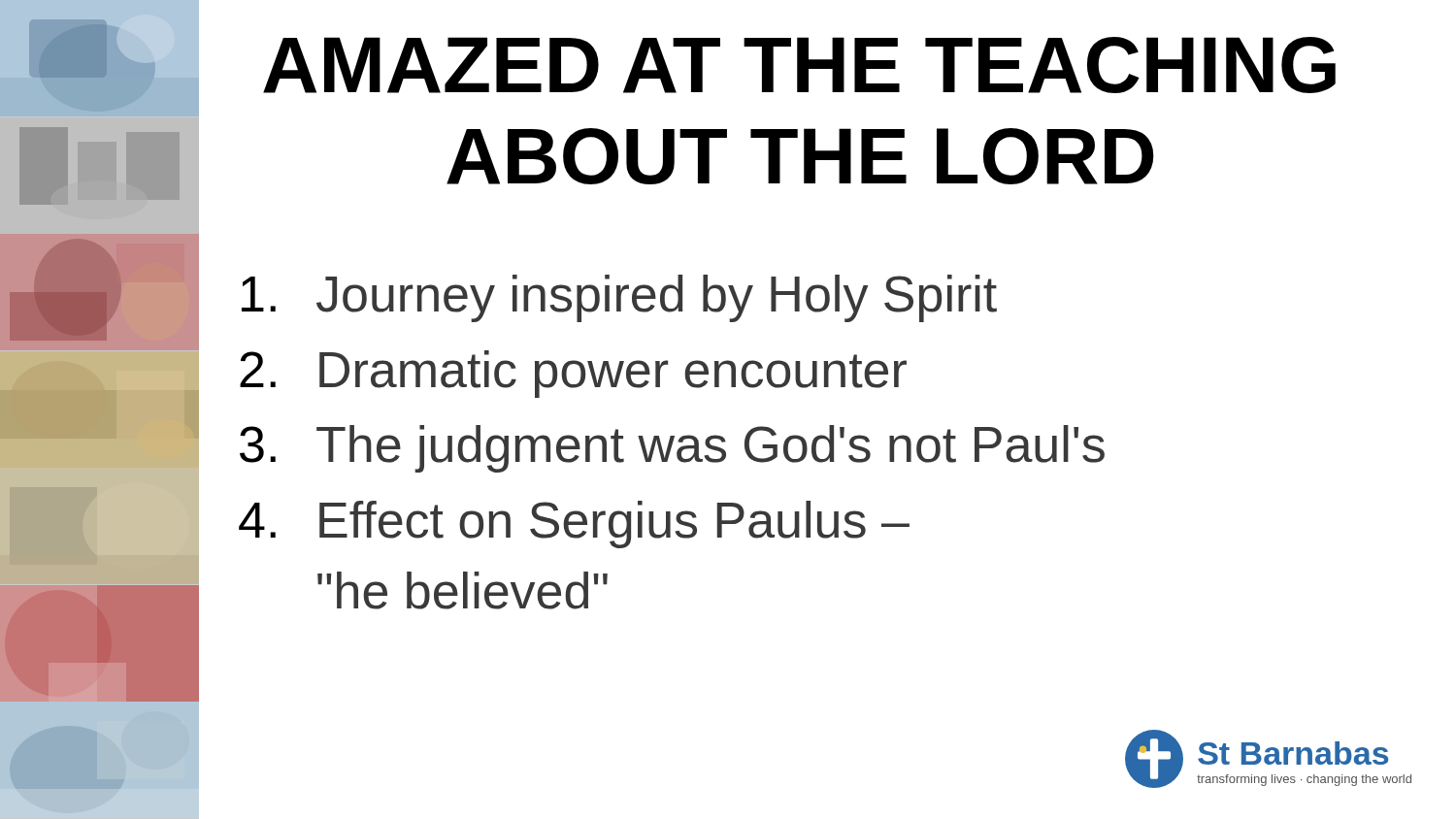Click on the text starting "3. The judgment was God's"
This screenshot has width=1456, height=819.
pyautogui.click(x=672, y=445)
